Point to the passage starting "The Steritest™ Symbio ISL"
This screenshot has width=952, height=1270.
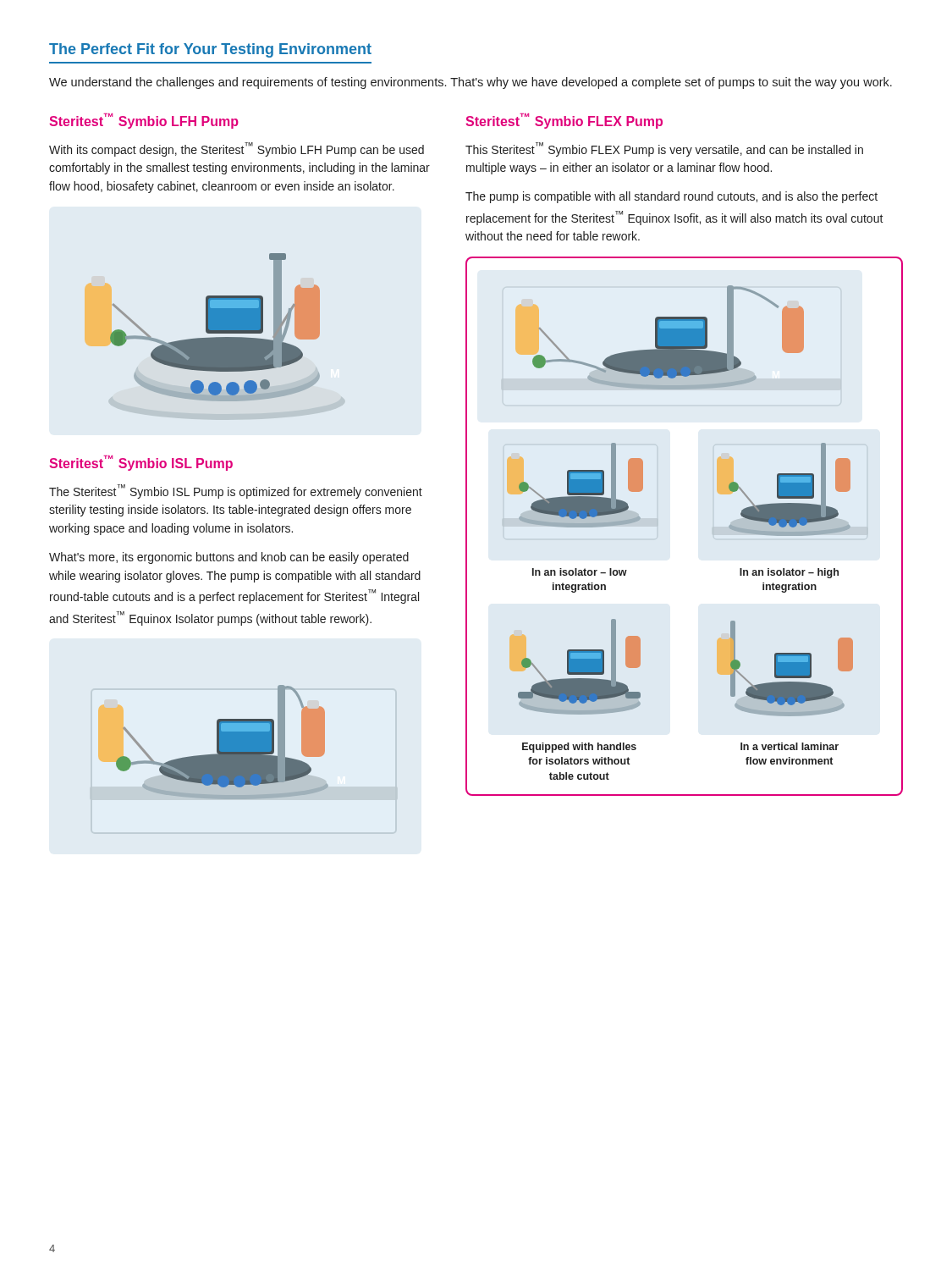point(236,509)
